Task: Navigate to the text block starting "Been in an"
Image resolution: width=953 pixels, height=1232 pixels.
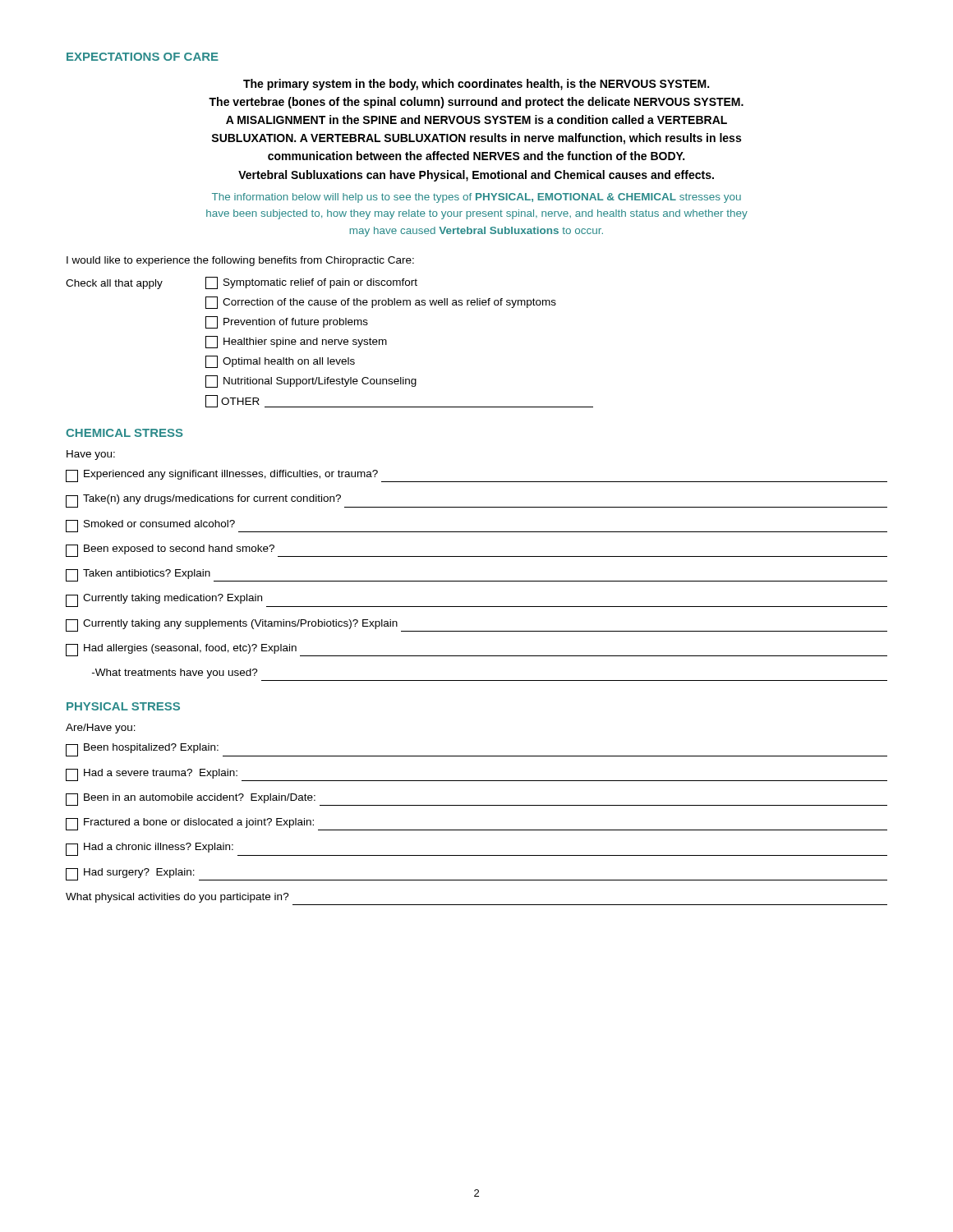Action: coord(476,798)
